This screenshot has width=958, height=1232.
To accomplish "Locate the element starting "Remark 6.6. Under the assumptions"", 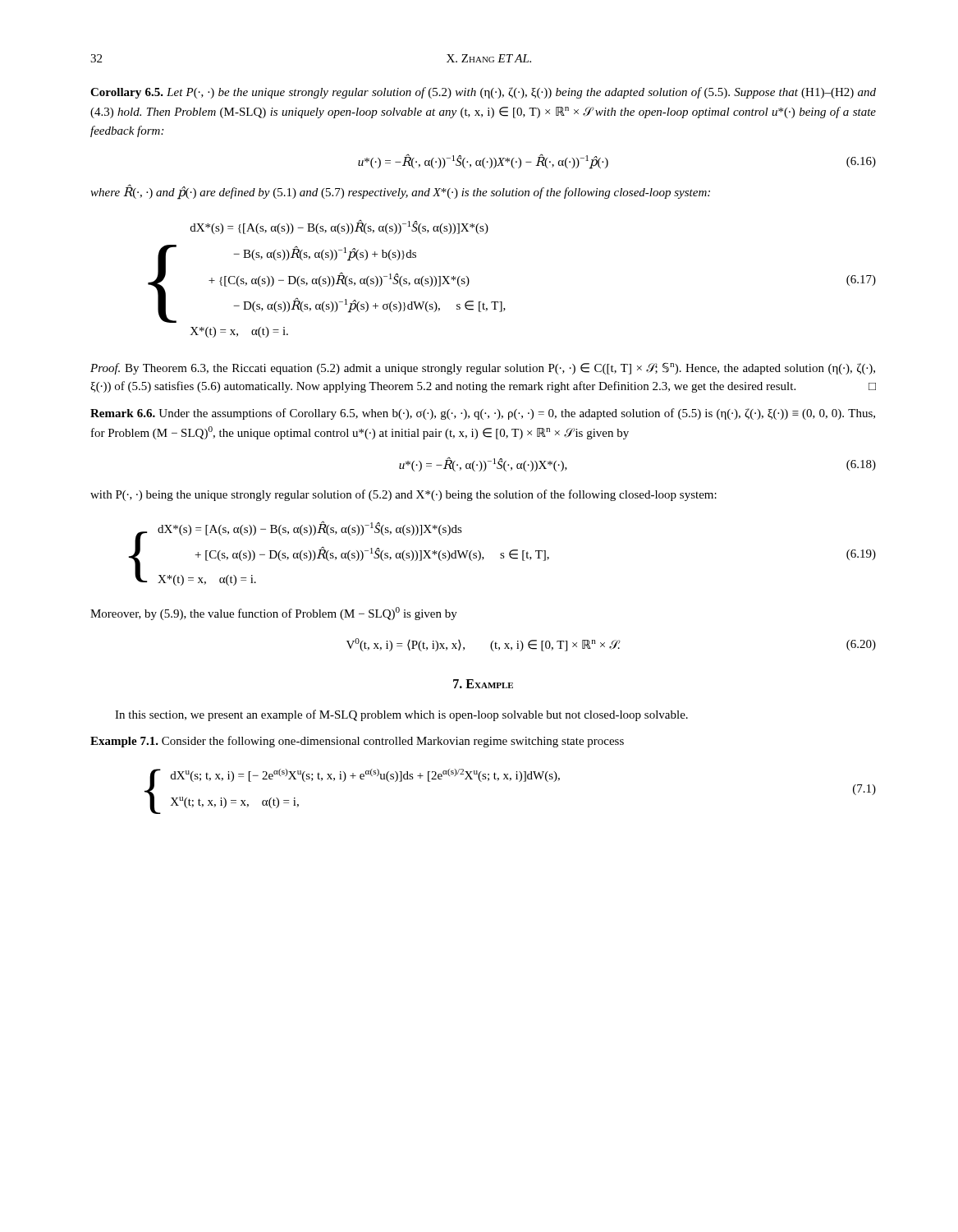I will pyautogui.click(x=483, y=423).
